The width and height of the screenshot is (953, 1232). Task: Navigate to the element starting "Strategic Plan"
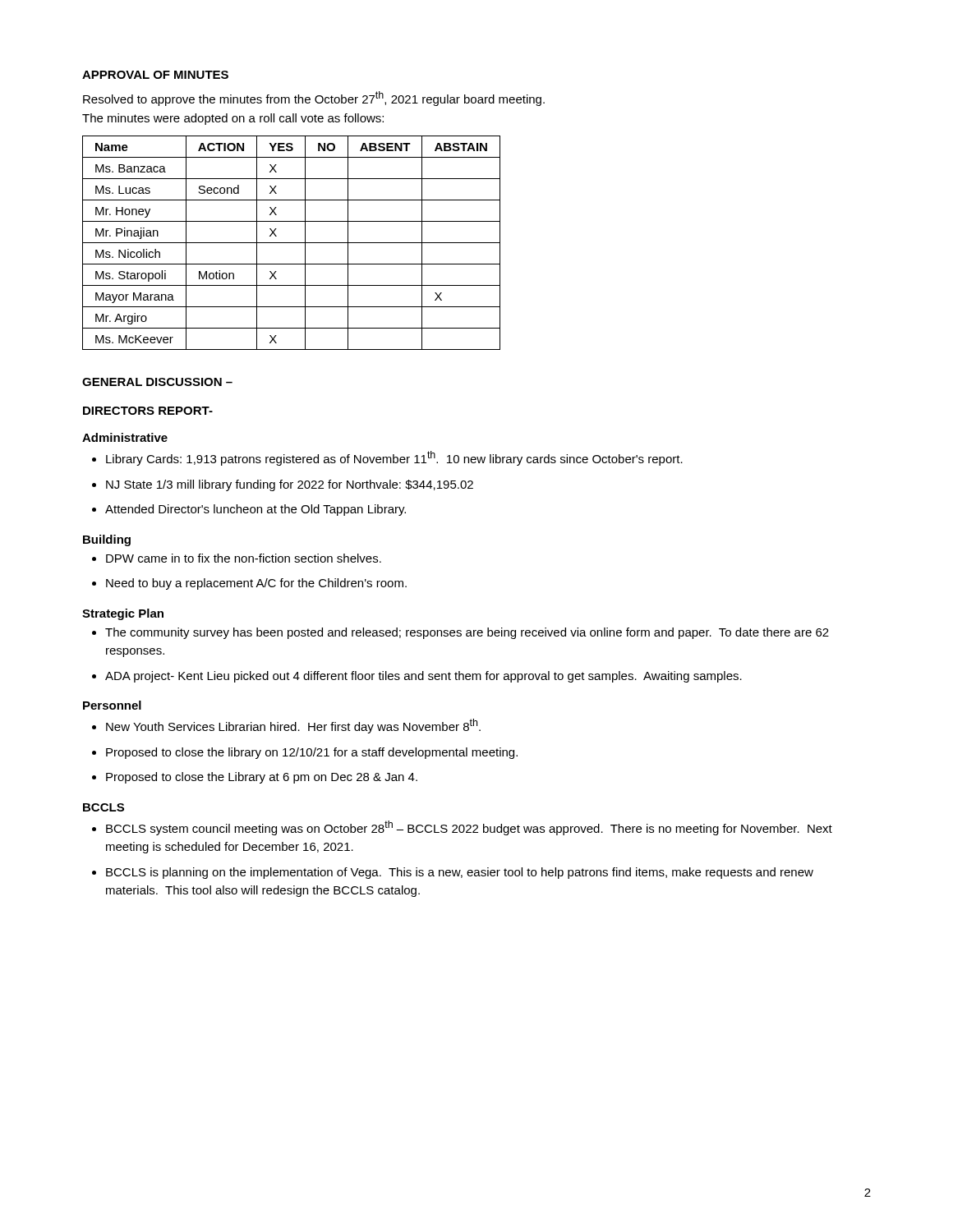[x=123, y=613]
